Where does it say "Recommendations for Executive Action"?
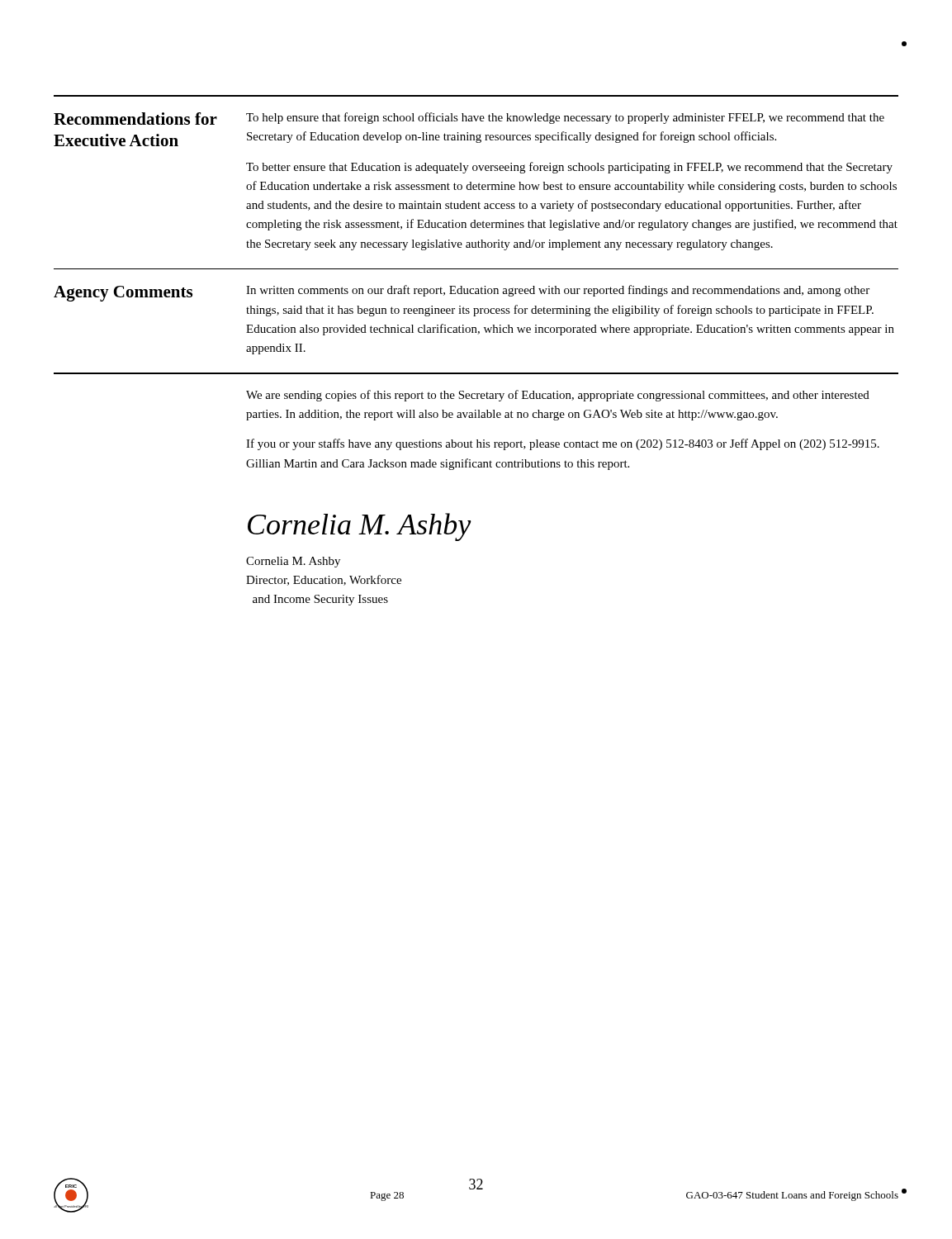 point(142,130)
